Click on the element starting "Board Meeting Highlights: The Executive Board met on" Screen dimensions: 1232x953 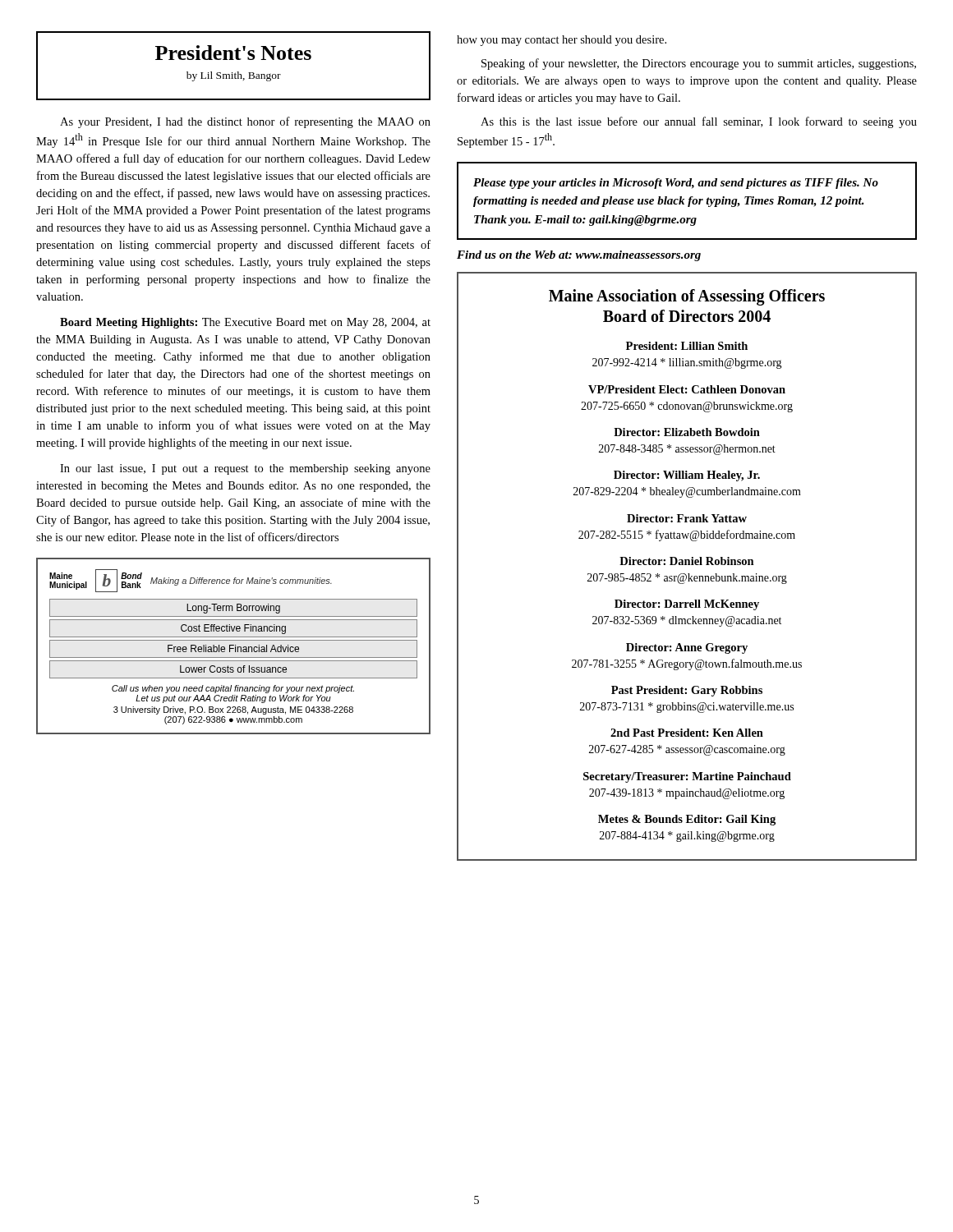click(233, 383)
